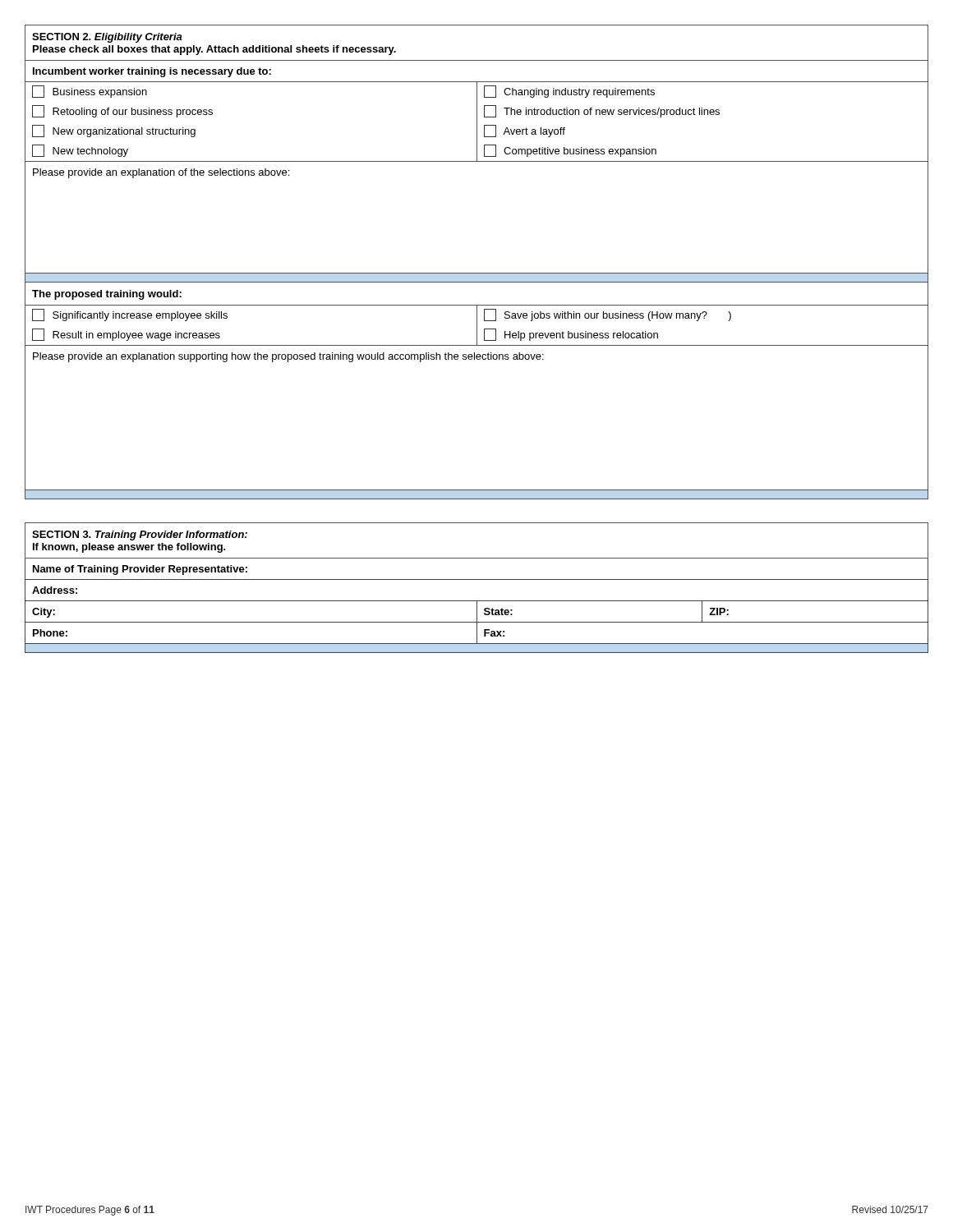Find the passage starting "Retooling of our business process"

123,111
